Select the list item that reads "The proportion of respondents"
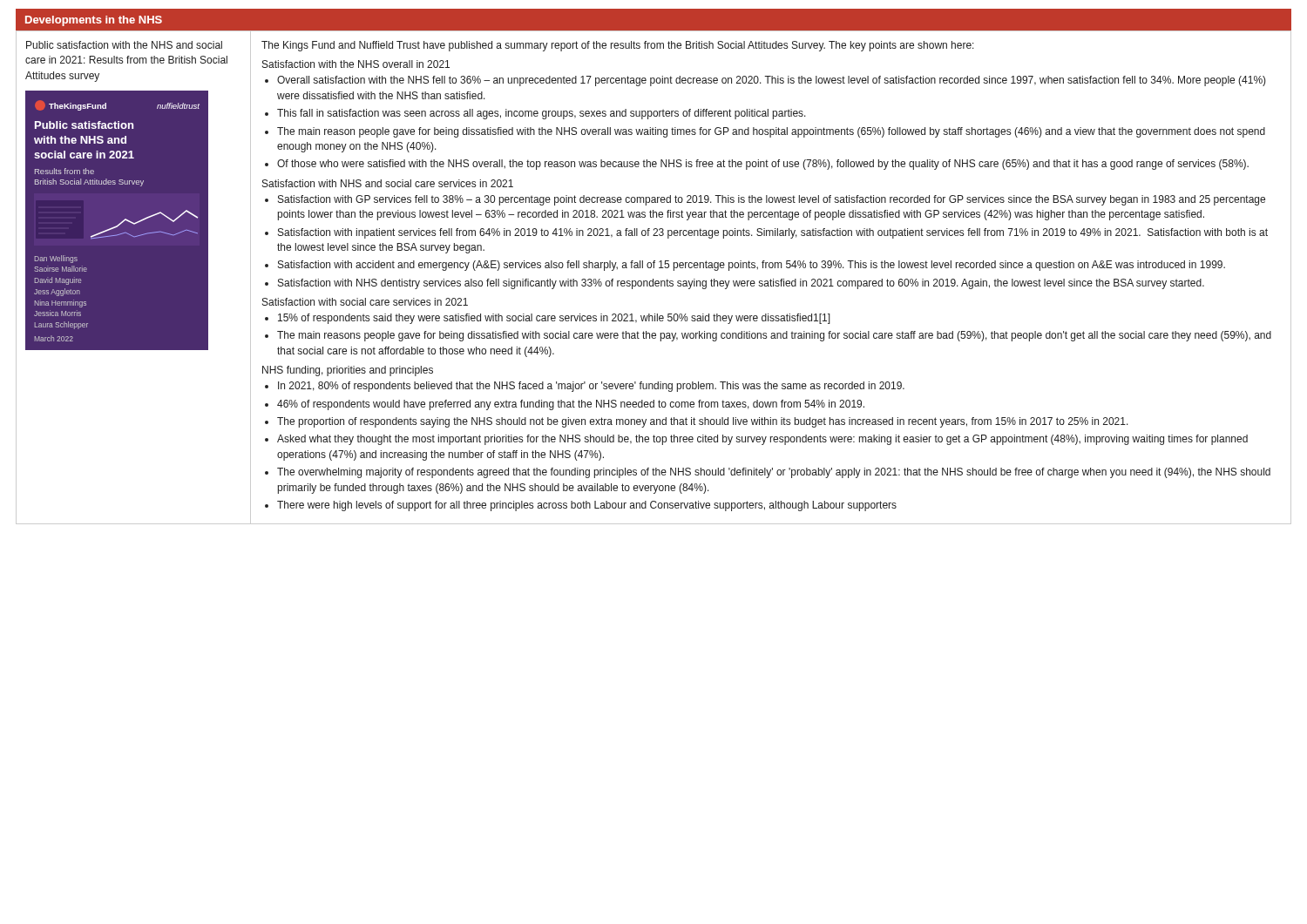The height and width of the screenshot is (924, 1307). (703, 422)
